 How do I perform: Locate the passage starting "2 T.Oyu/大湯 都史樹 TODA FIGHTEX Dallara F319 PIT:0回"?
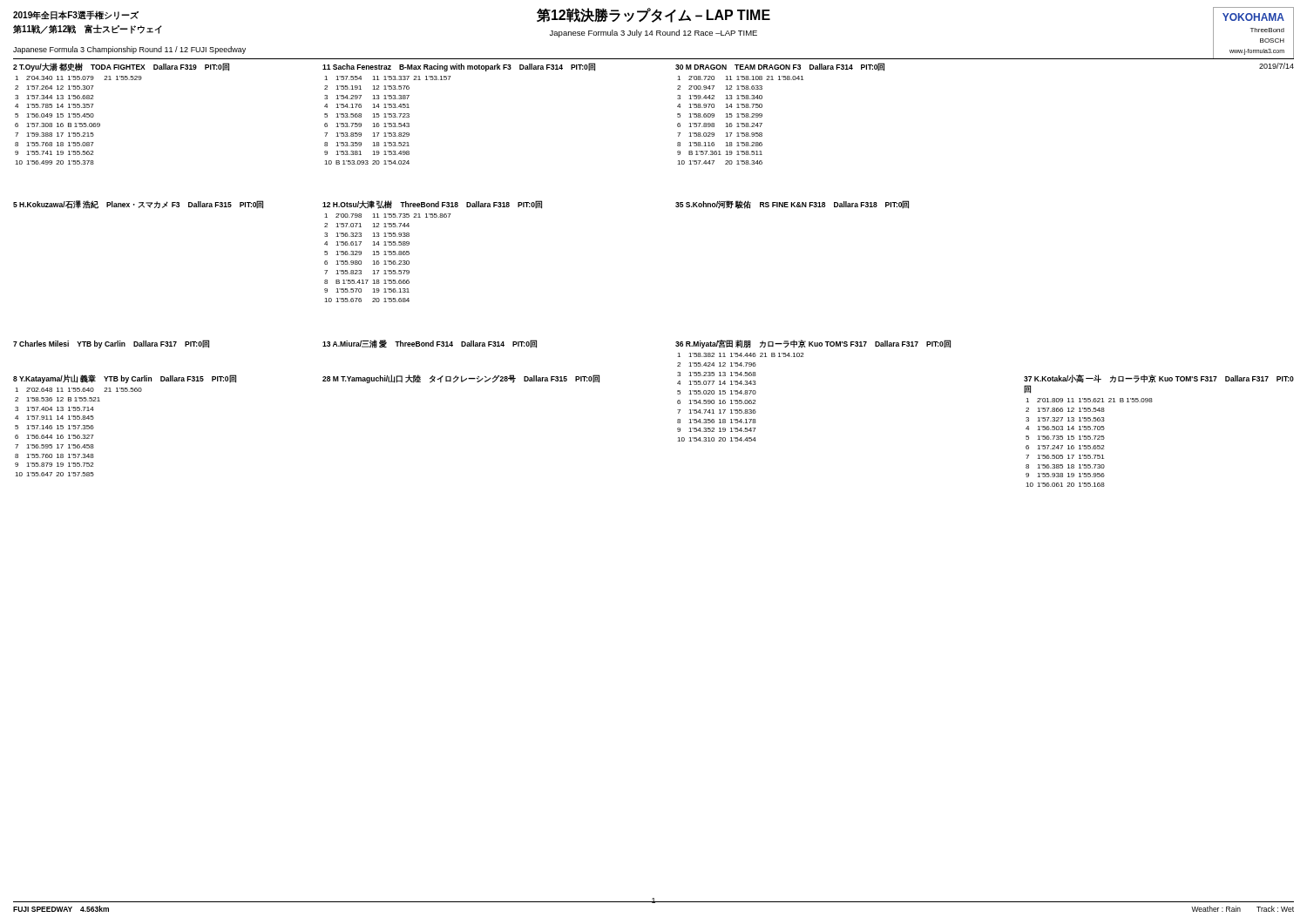click(121, 67)
